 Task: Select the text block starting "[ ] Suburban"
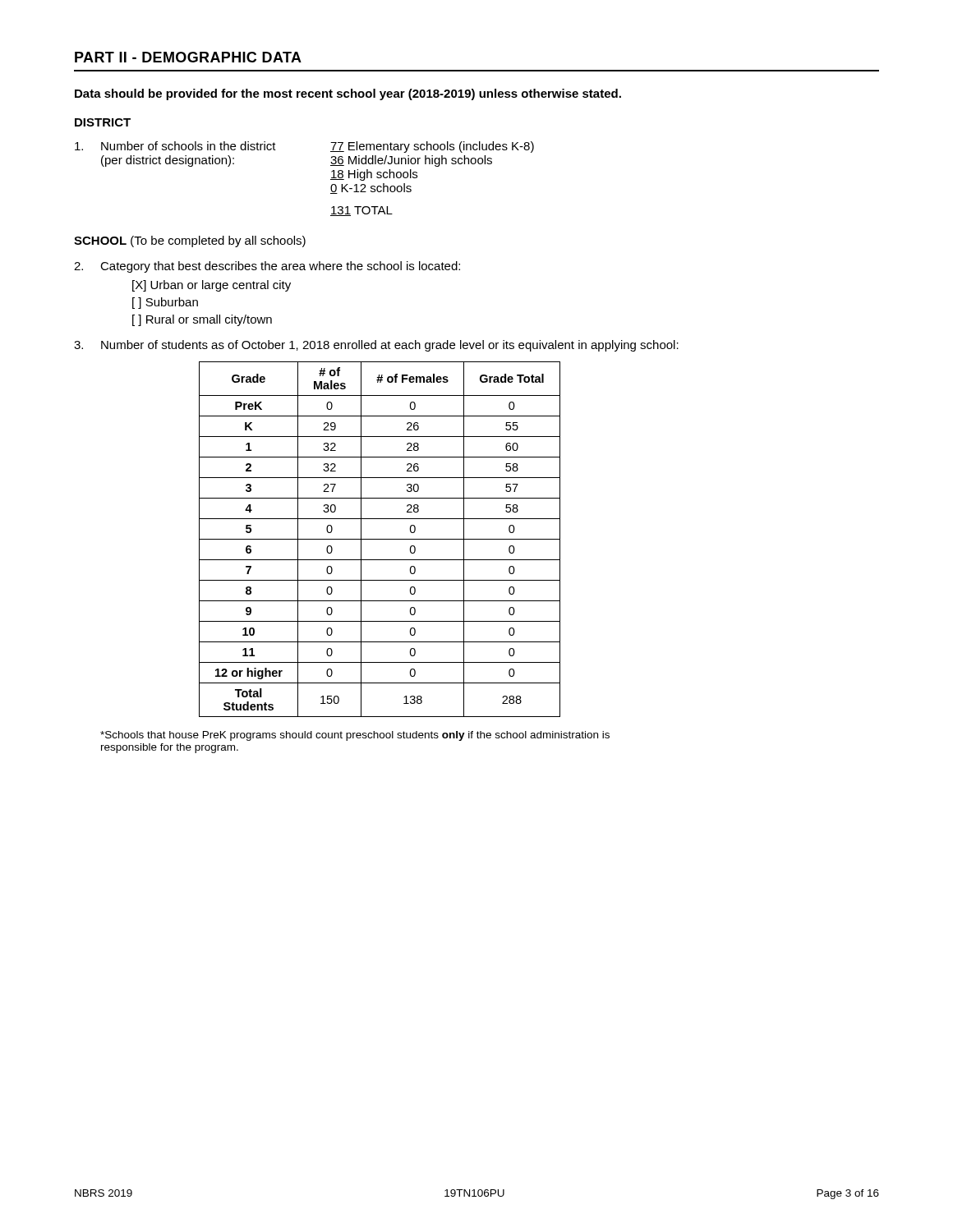(x=165, y=302)
